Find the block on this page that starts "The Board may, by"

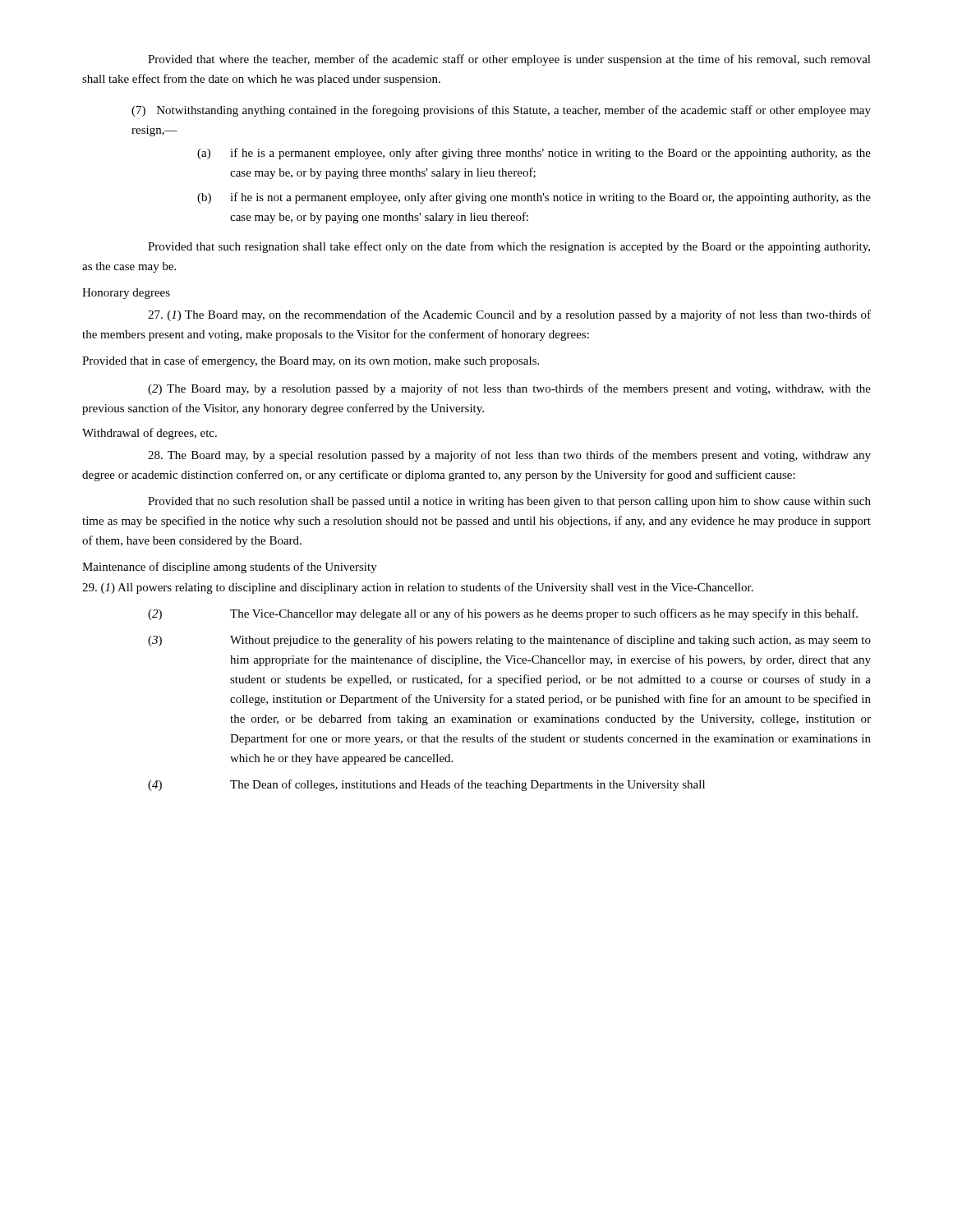476,465
